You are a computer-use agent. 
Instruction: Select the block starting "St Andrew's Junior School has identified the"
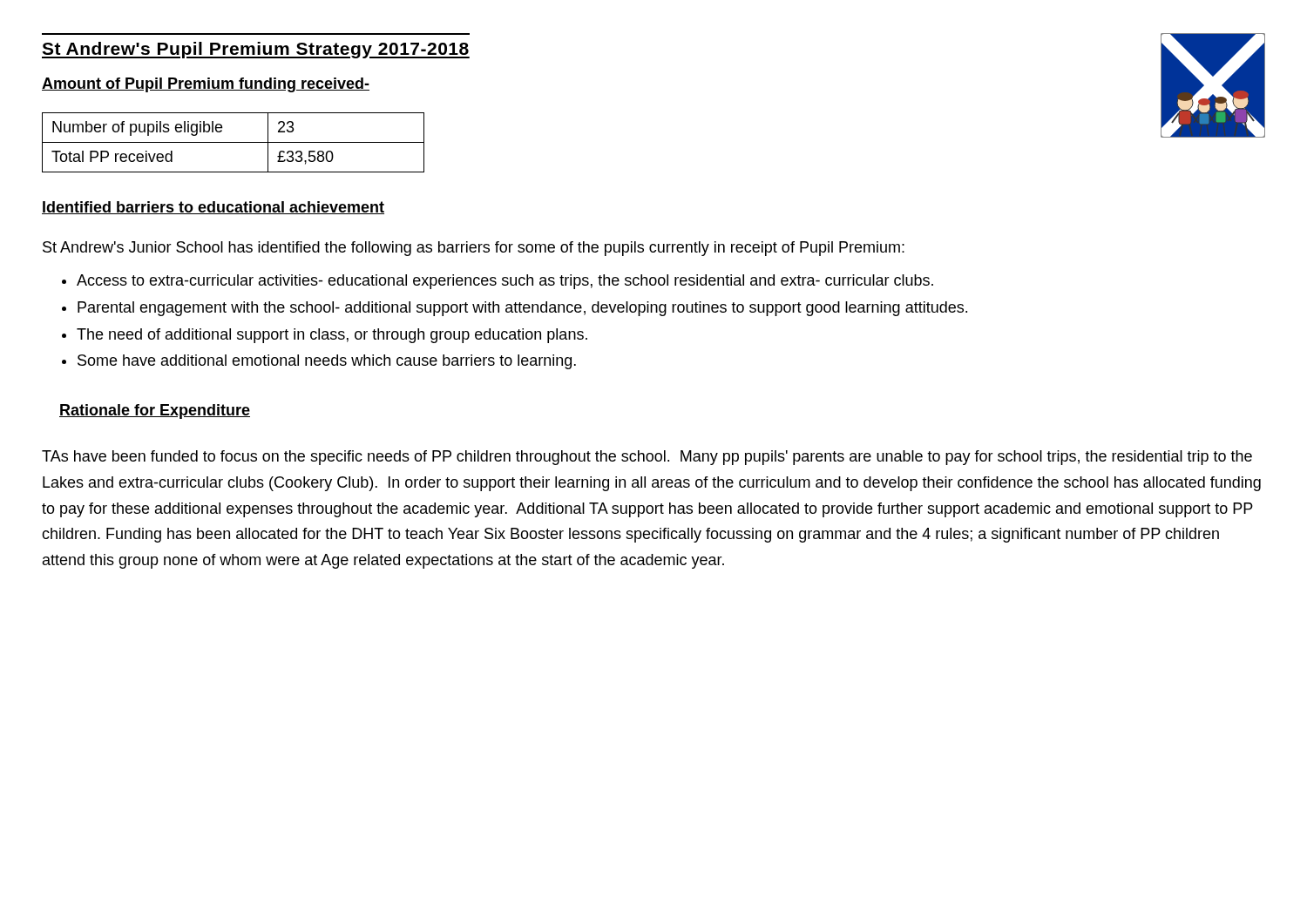tap(474, 247)
